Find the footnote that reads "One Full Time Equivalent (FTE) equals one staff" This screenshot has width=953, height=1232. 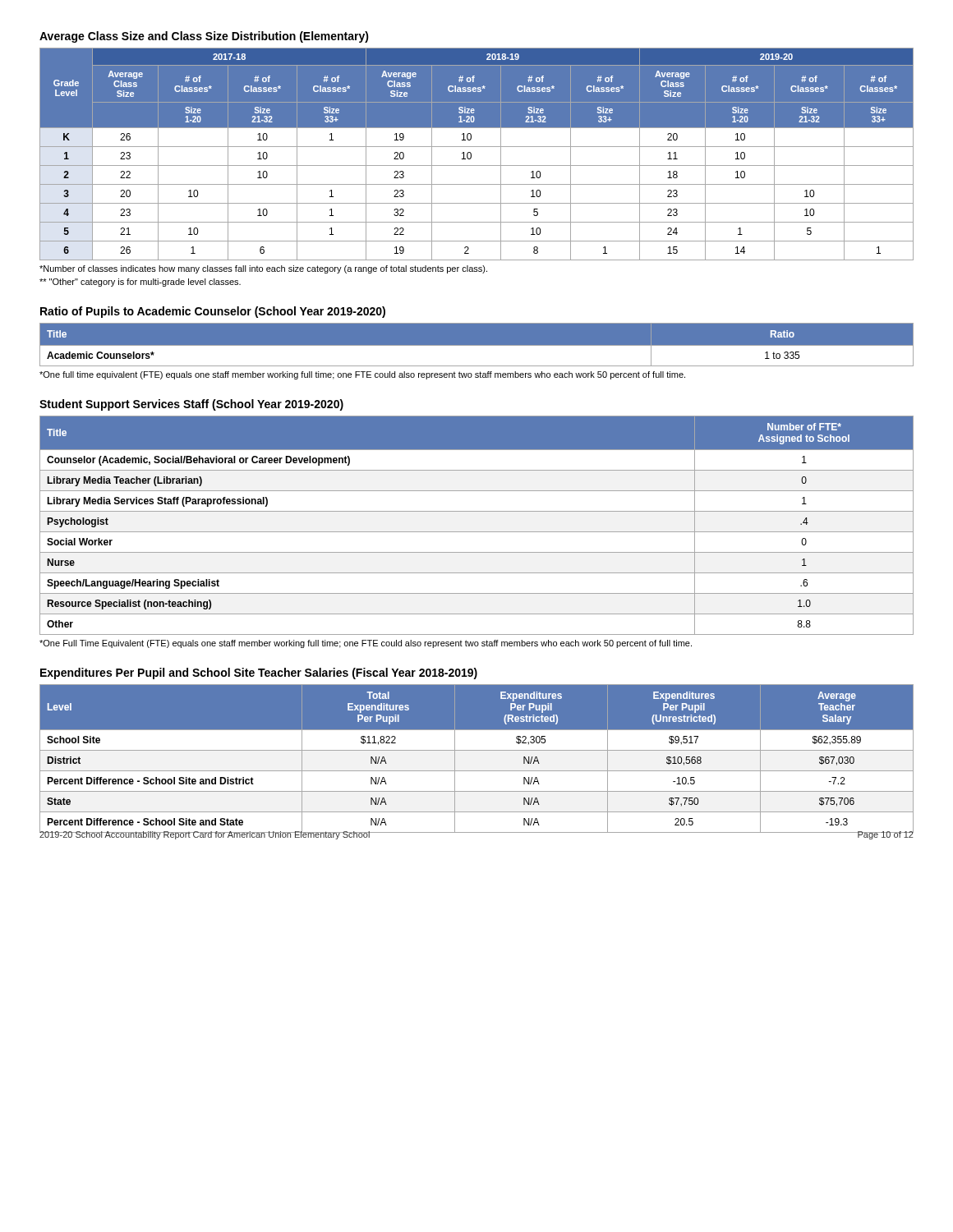366,643
